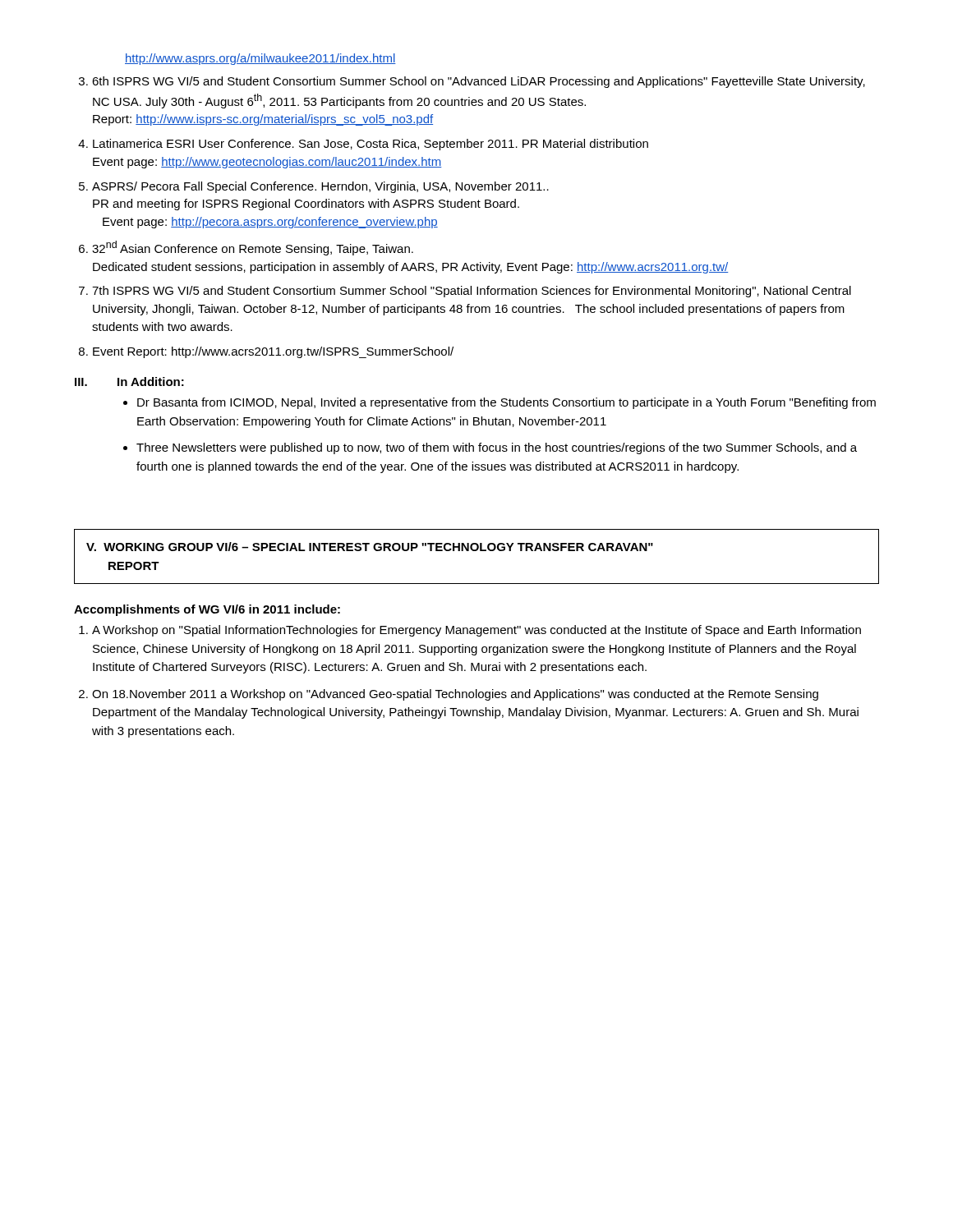Where is the passage that starts "7th ISPRS WG"?
The width and height of the screenshot is (953, 1232).
coord(472,308)
